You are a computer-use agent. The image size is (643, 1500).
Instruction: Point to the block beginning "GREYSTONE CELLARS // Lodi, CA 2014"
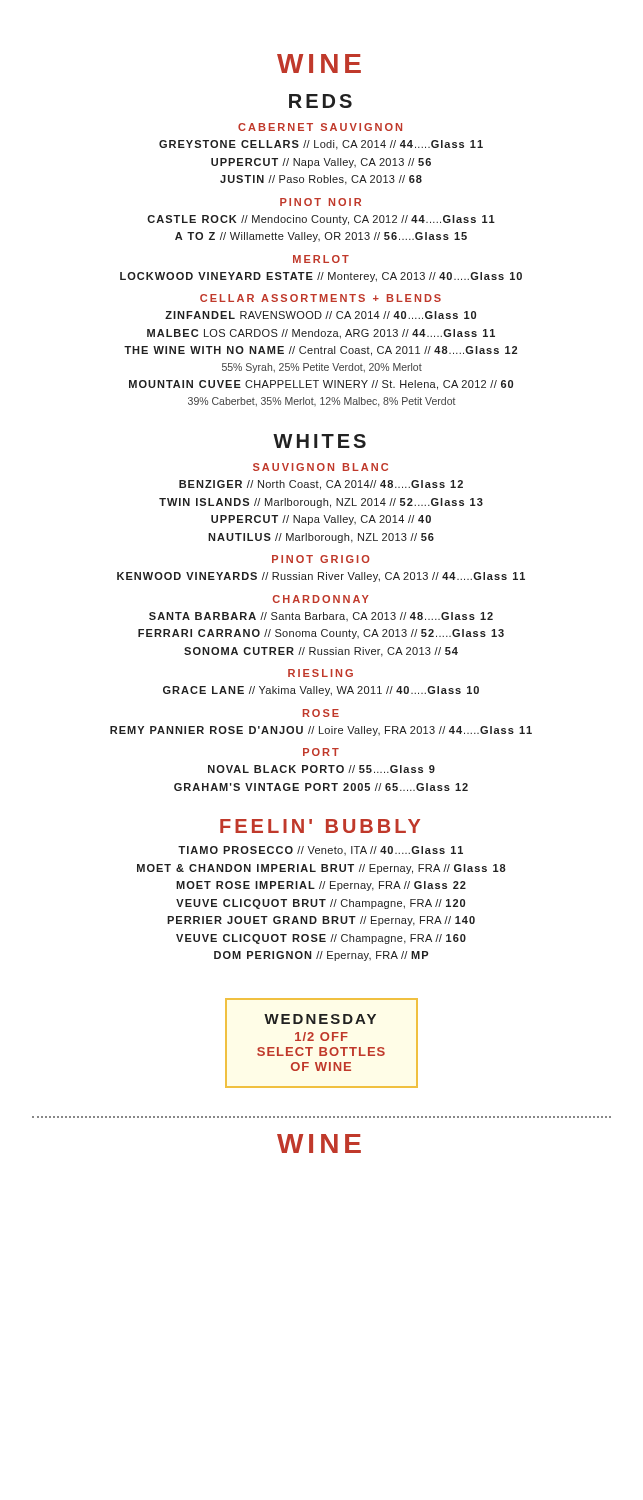322,144
